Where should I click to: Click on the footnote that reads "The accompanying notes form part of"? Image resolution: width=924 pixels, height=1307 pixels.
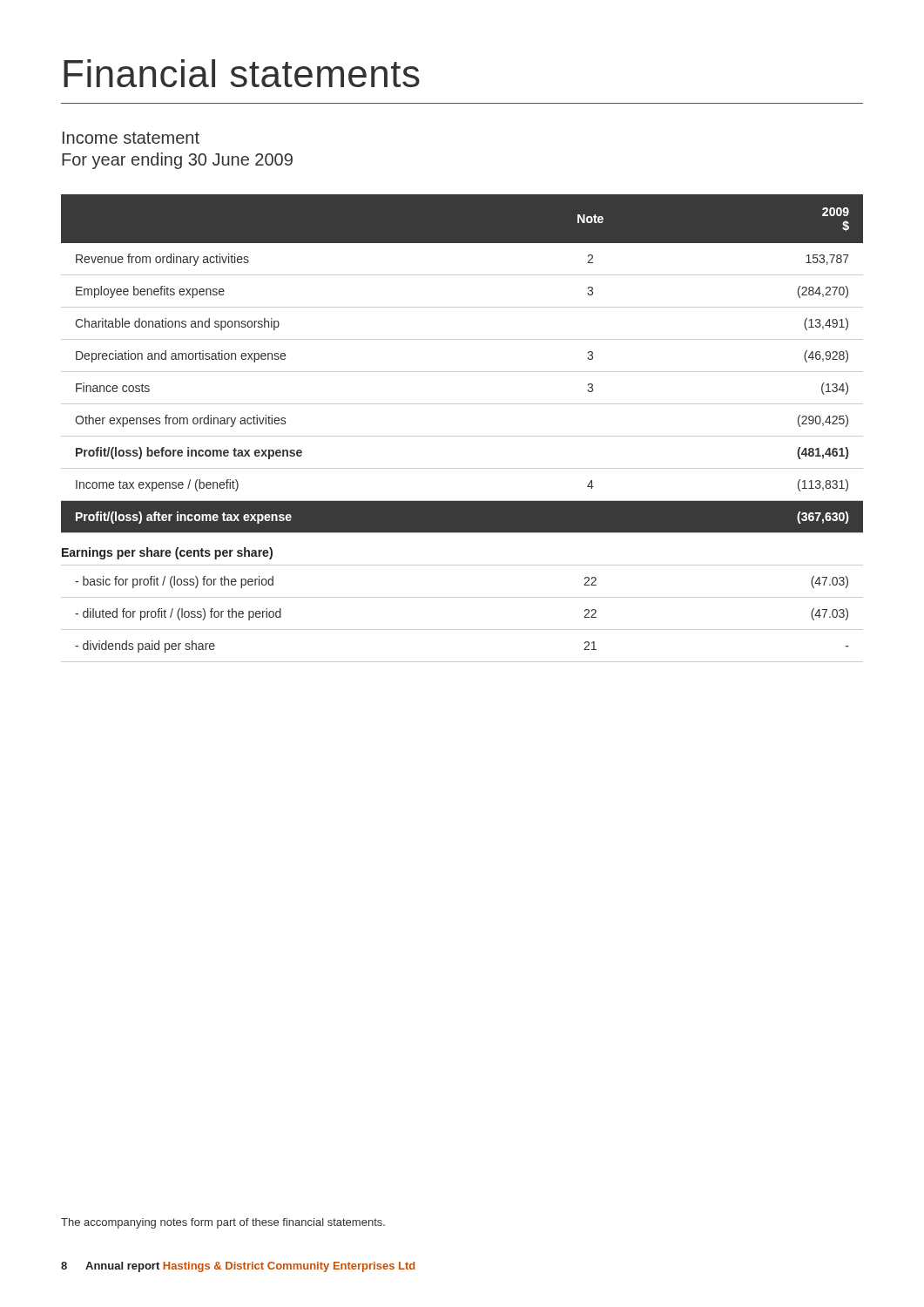223,1222
